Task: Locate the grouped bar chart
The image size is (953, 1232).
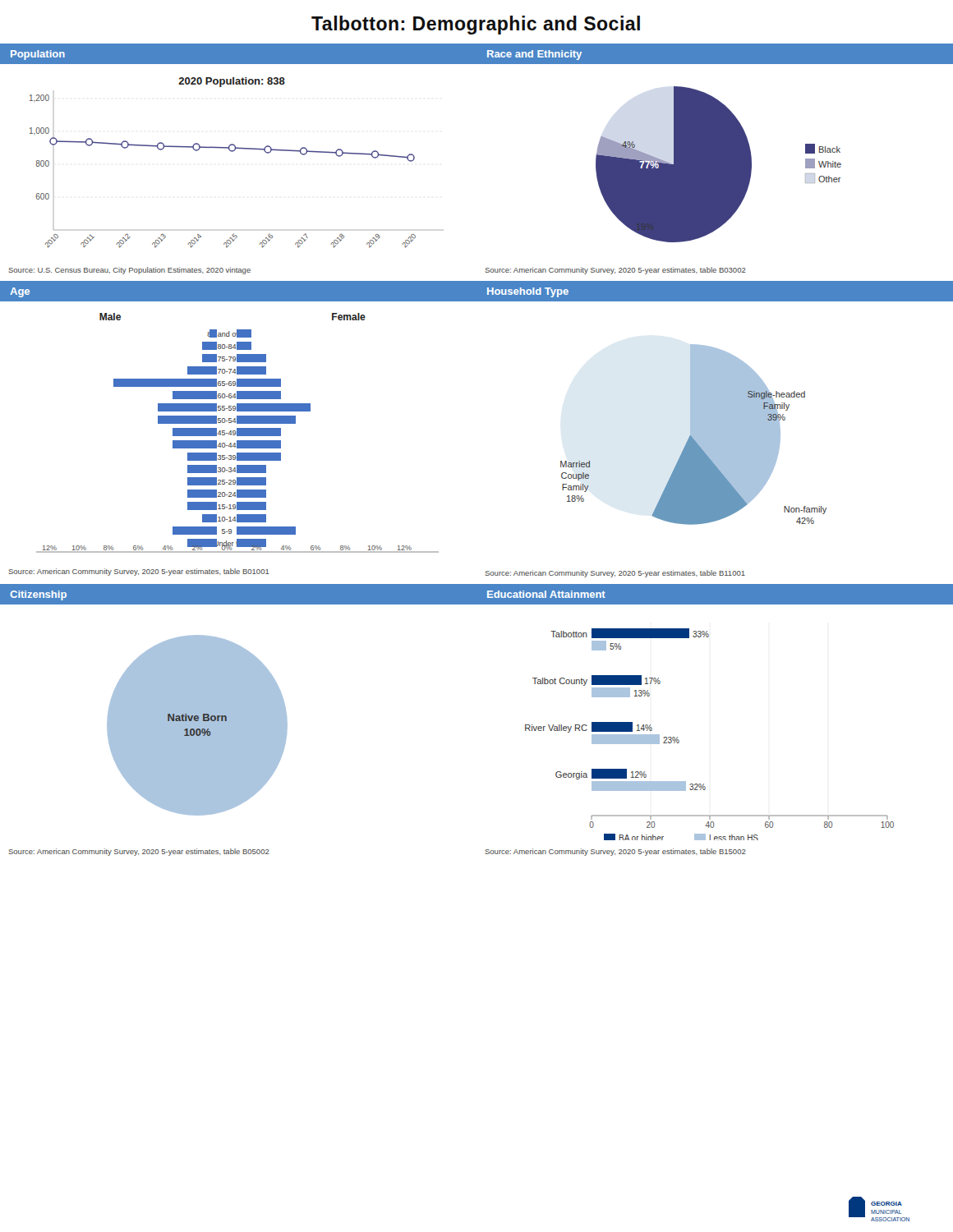Action: 715,726
